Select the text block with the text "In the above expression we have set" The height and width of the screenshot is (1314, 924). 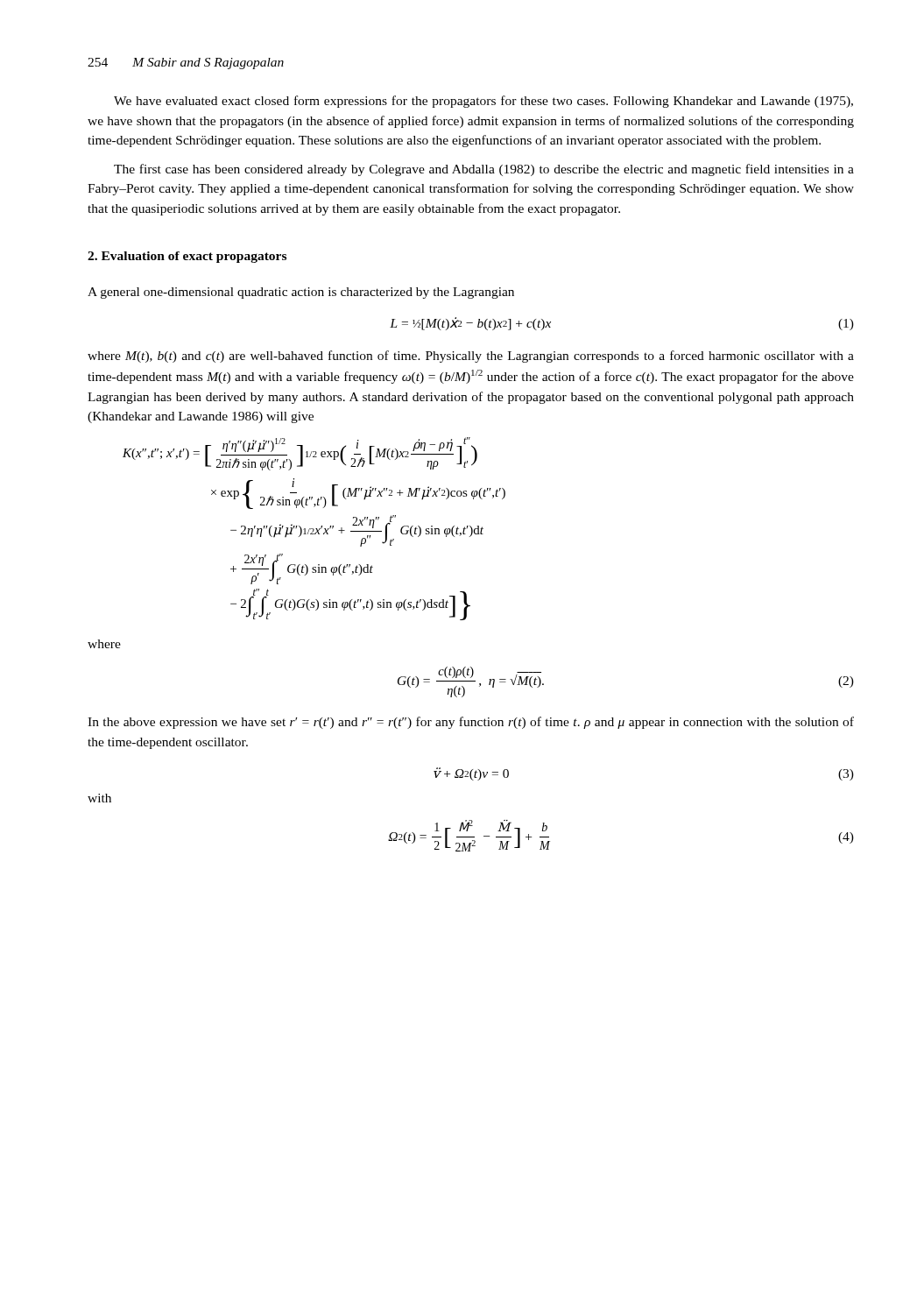471,732
